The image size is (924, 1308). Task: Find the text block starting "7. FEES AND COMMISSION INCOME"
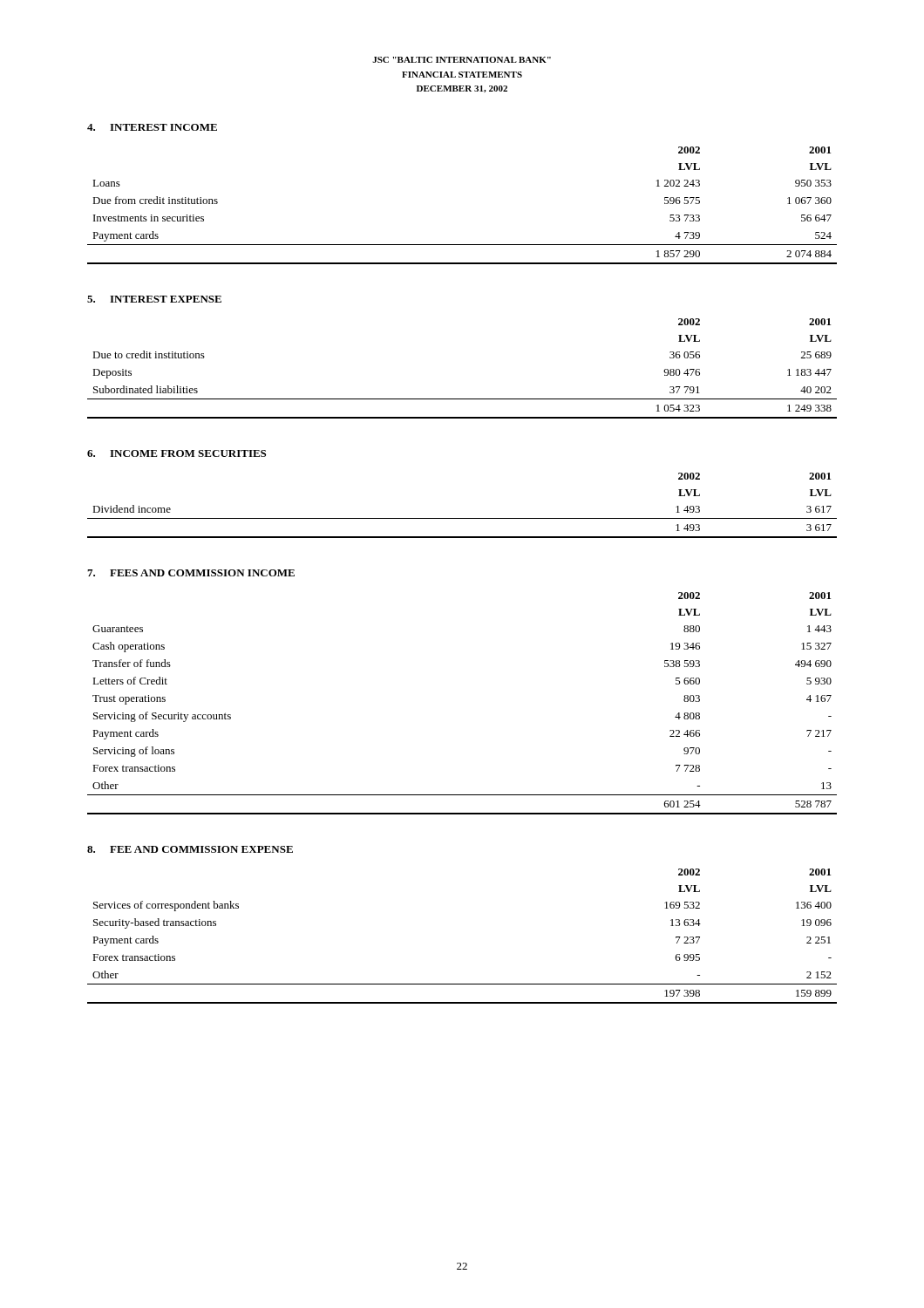(x=191, y=572)
